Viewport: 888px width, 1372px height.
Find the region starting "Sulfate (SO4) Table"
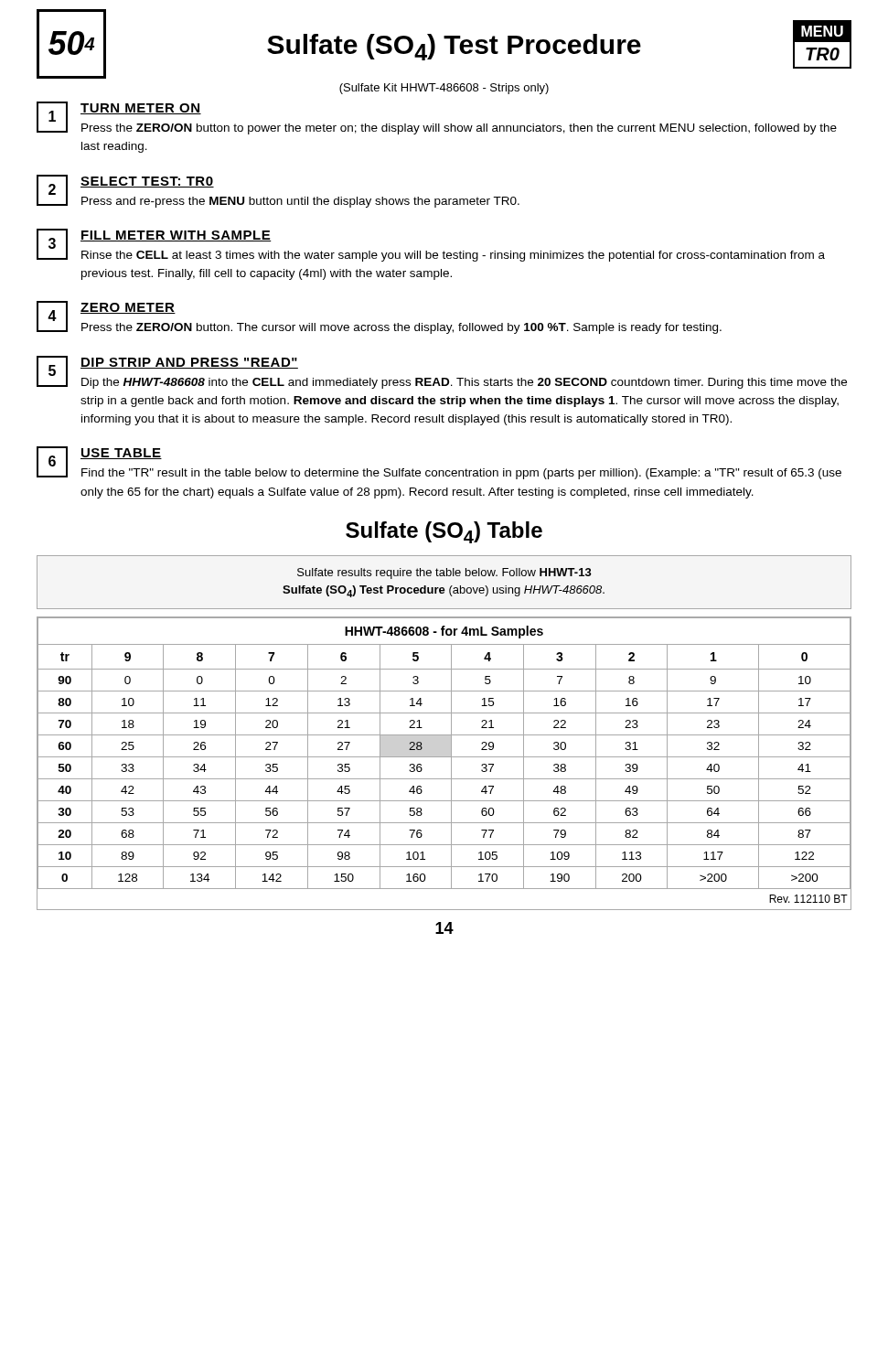(444, 532)
